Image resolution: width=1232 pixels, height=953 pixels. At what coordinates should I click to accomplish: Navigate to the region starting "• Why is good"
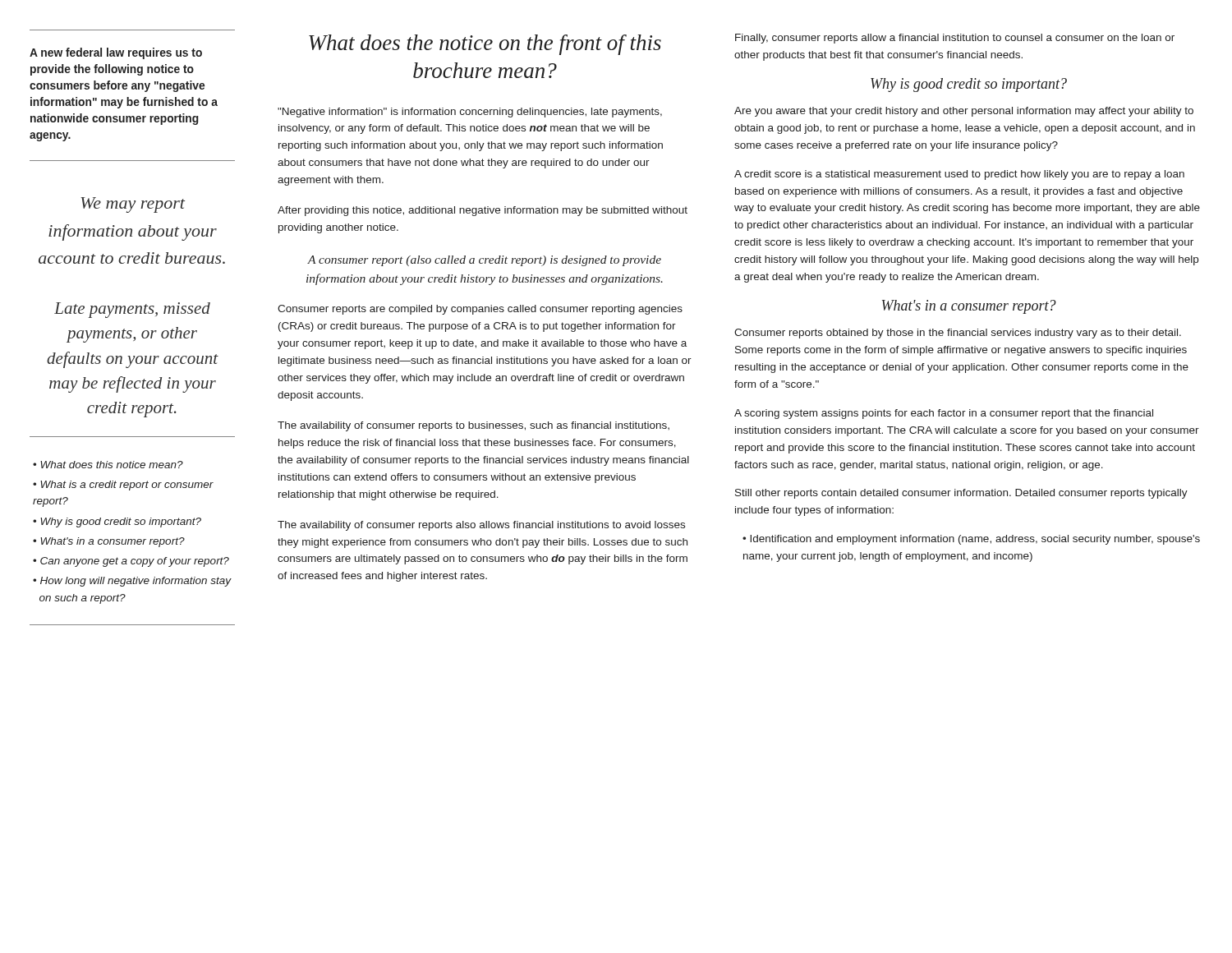(x=117, y=521)
